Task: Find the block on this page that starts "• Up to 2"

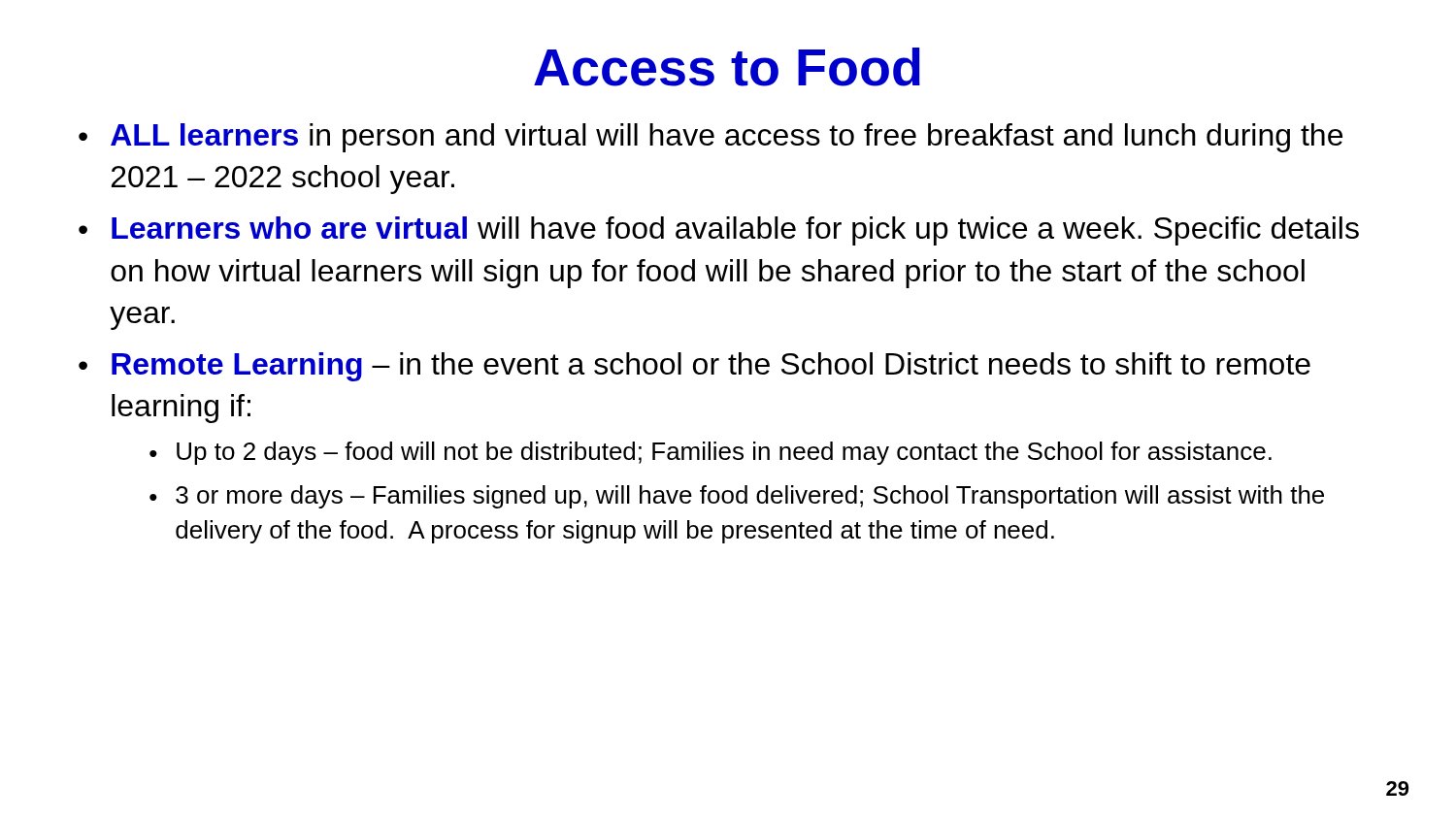Action: 711,453
